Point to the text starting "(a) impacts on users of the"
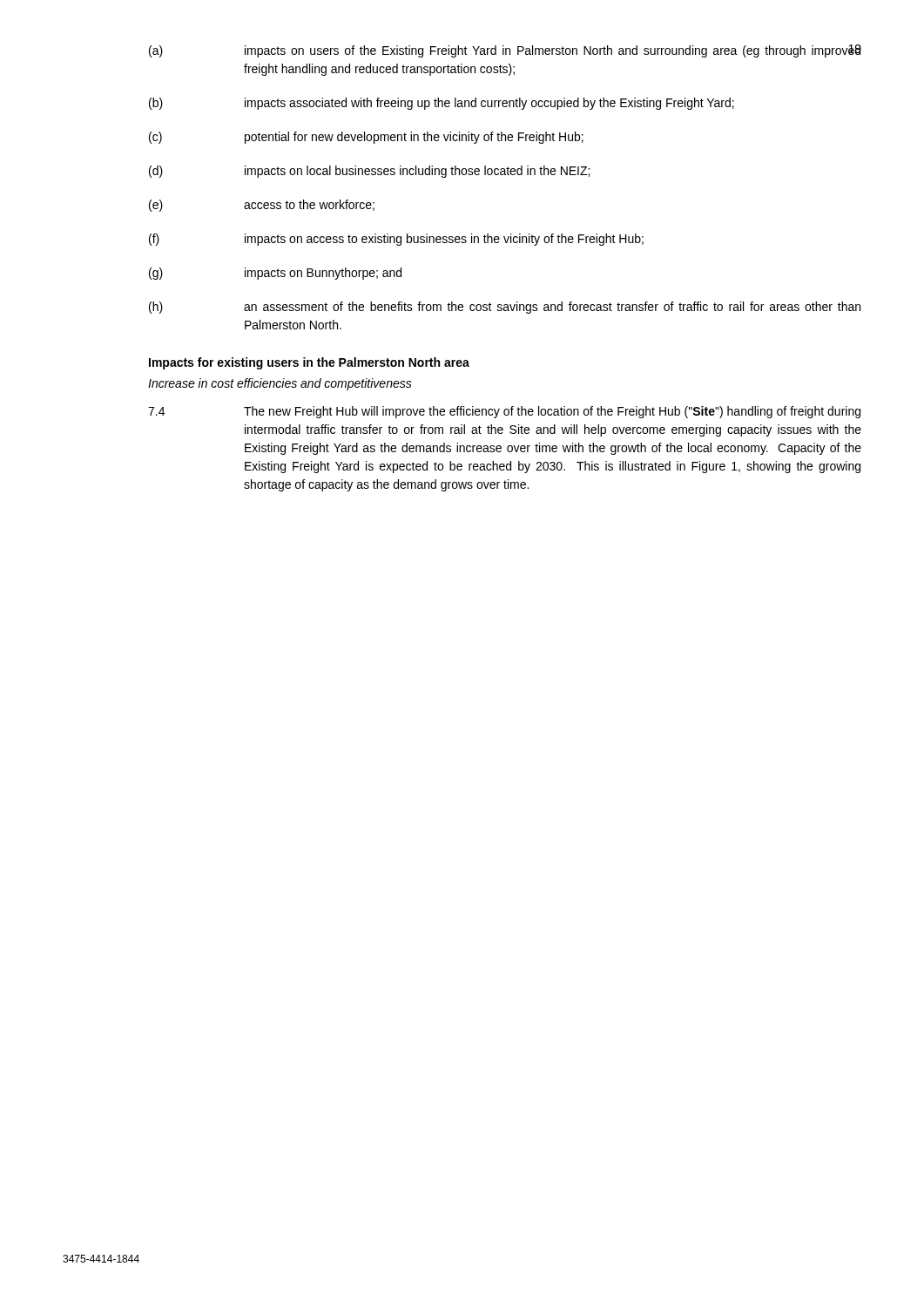 pyautogui.click(x=505, y=60)
